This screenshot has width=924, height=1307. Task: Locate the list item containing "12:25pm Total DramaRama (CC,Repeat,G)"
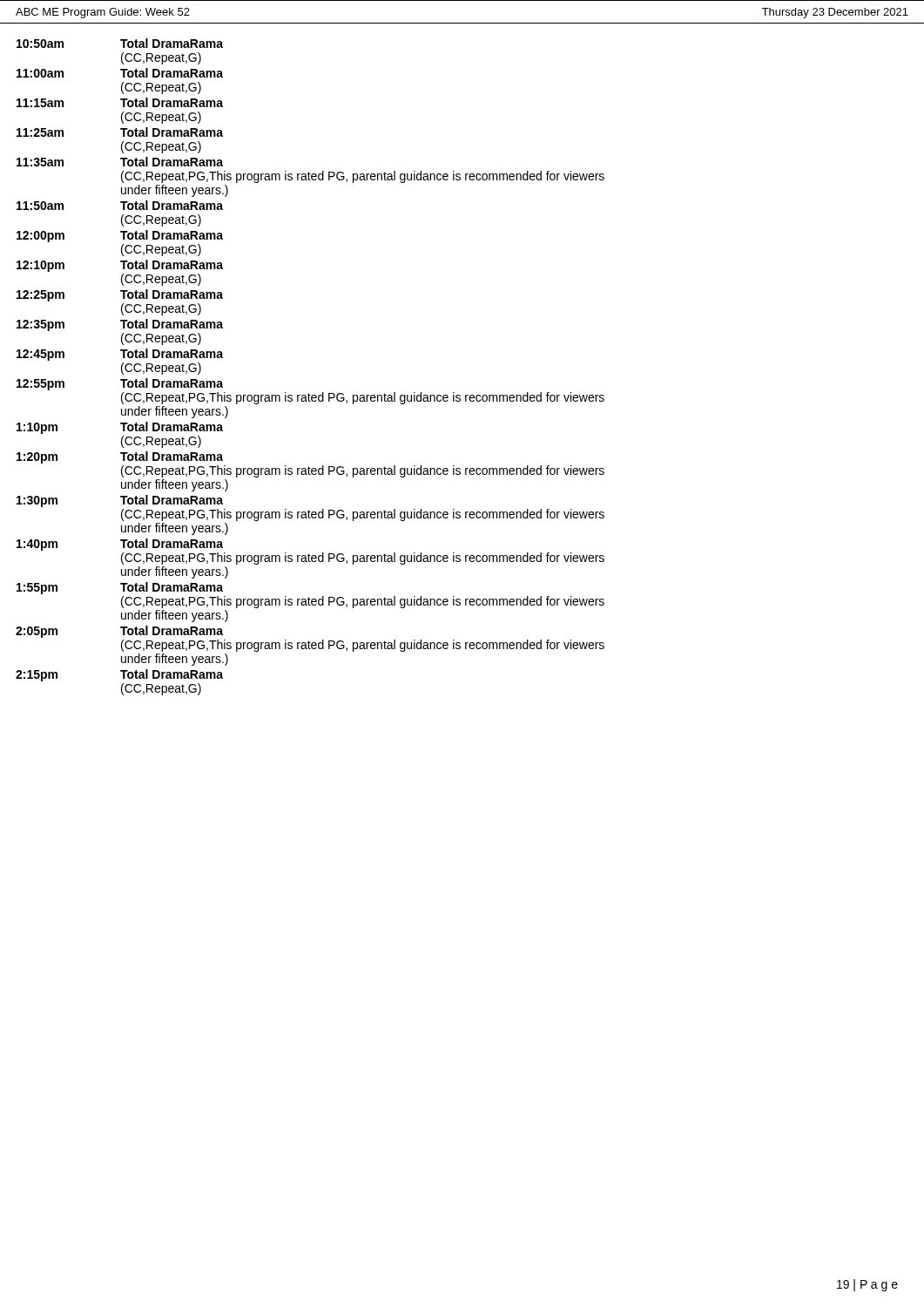pos(120,295)
